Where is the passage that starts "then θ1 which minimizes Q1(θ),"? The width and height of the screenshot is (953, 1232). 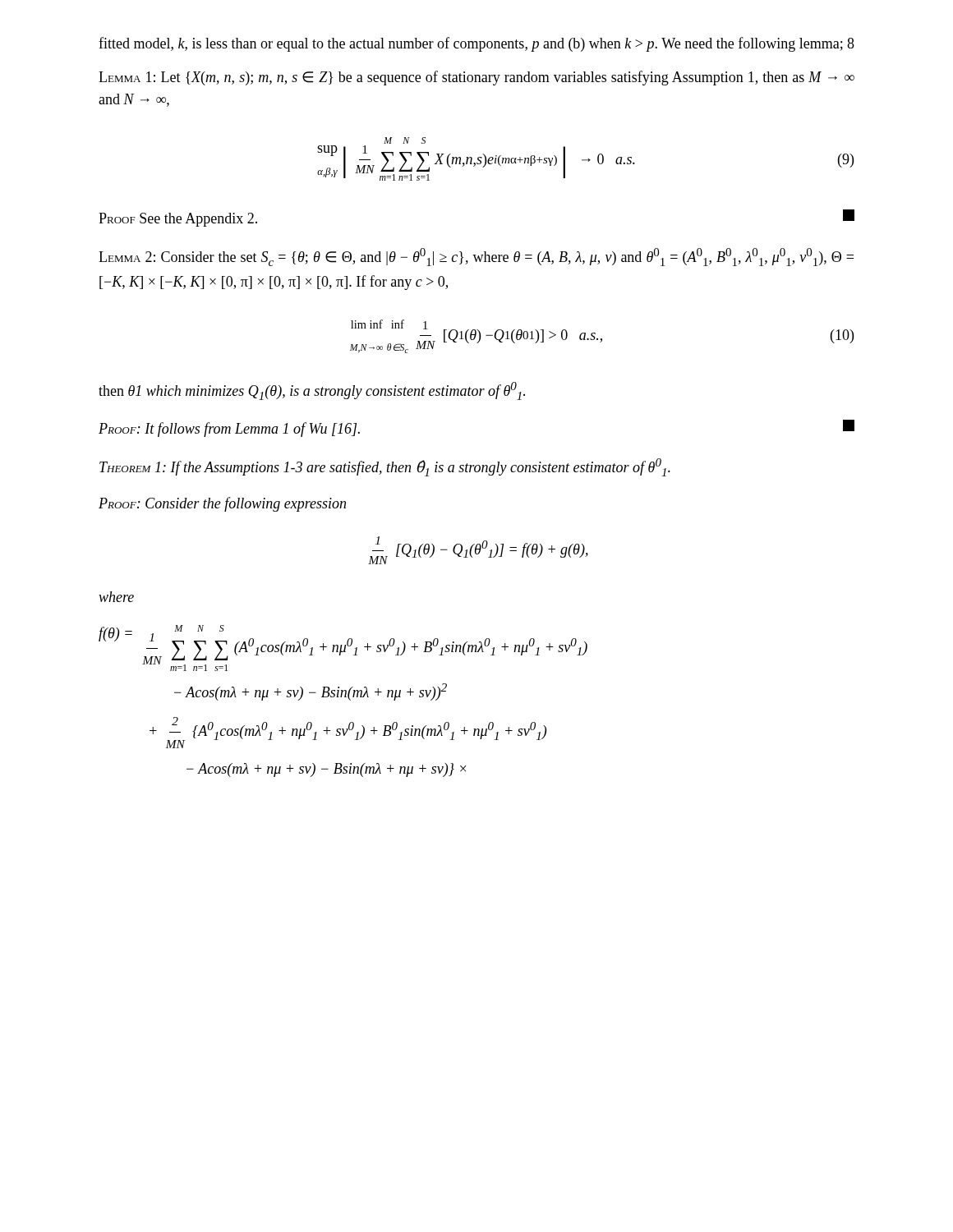coord(313,391)
